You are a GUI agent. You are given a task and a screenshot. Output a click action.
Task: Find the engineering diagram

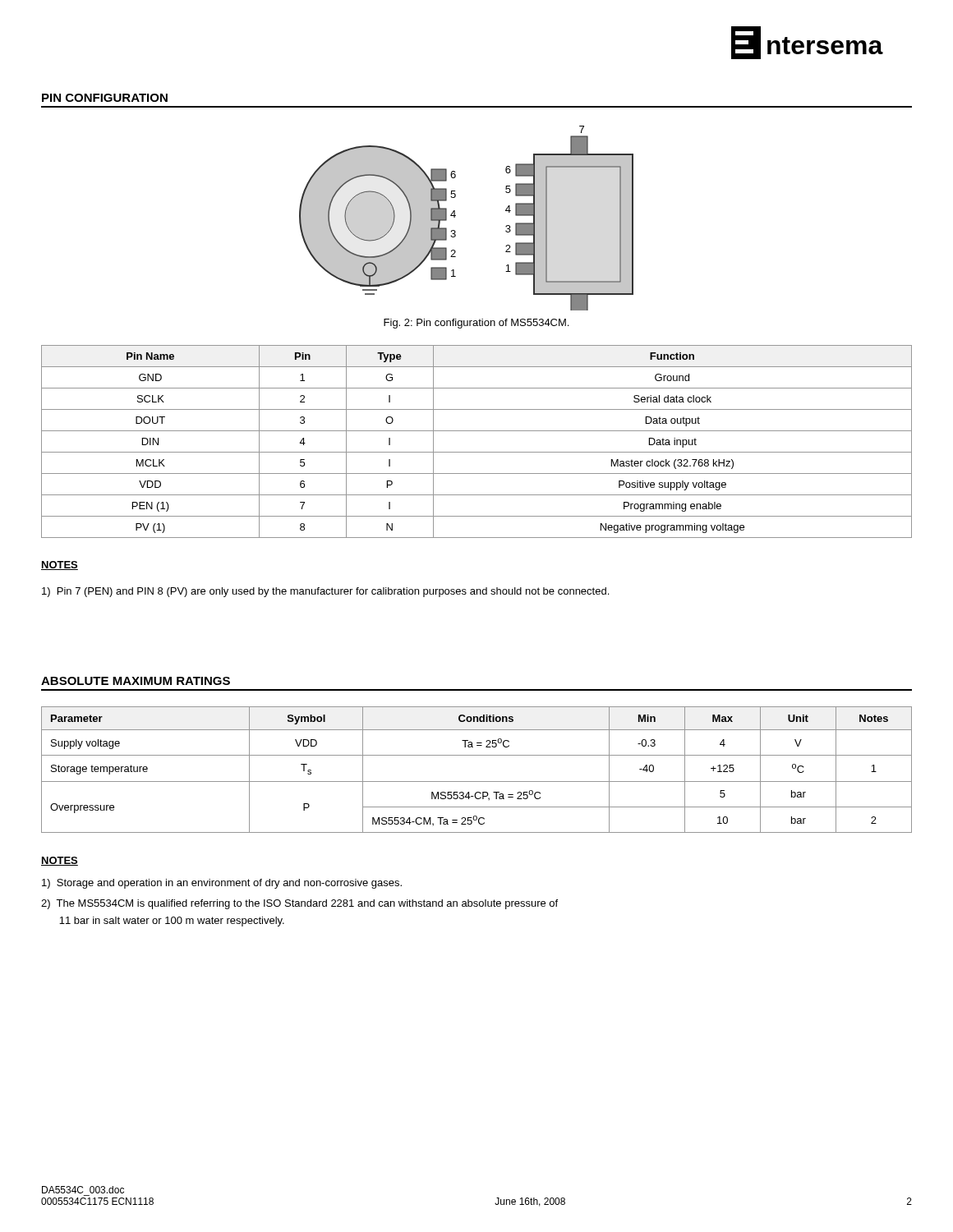click(476, 216)
